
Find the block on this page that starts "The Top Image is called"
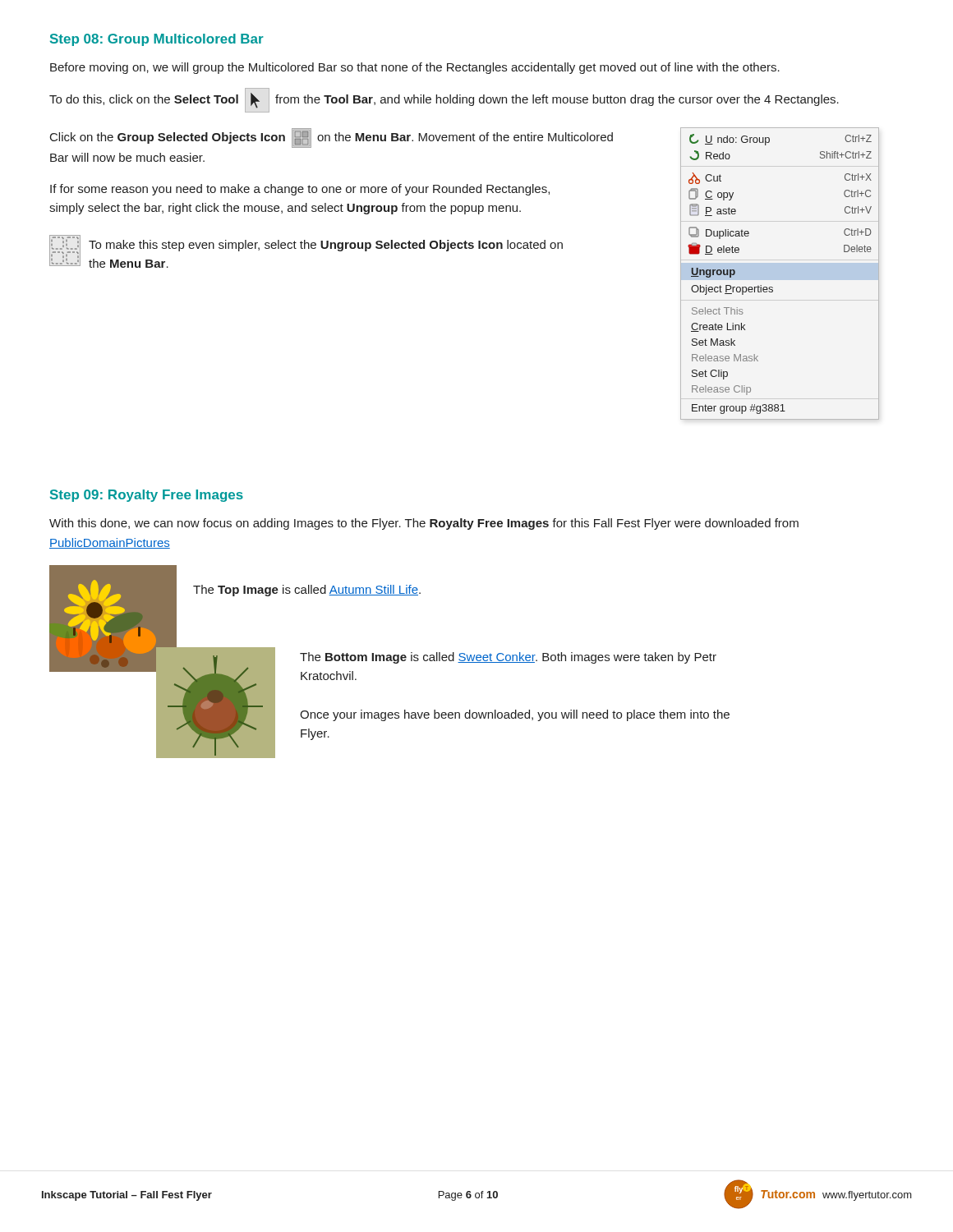[307, 589]
